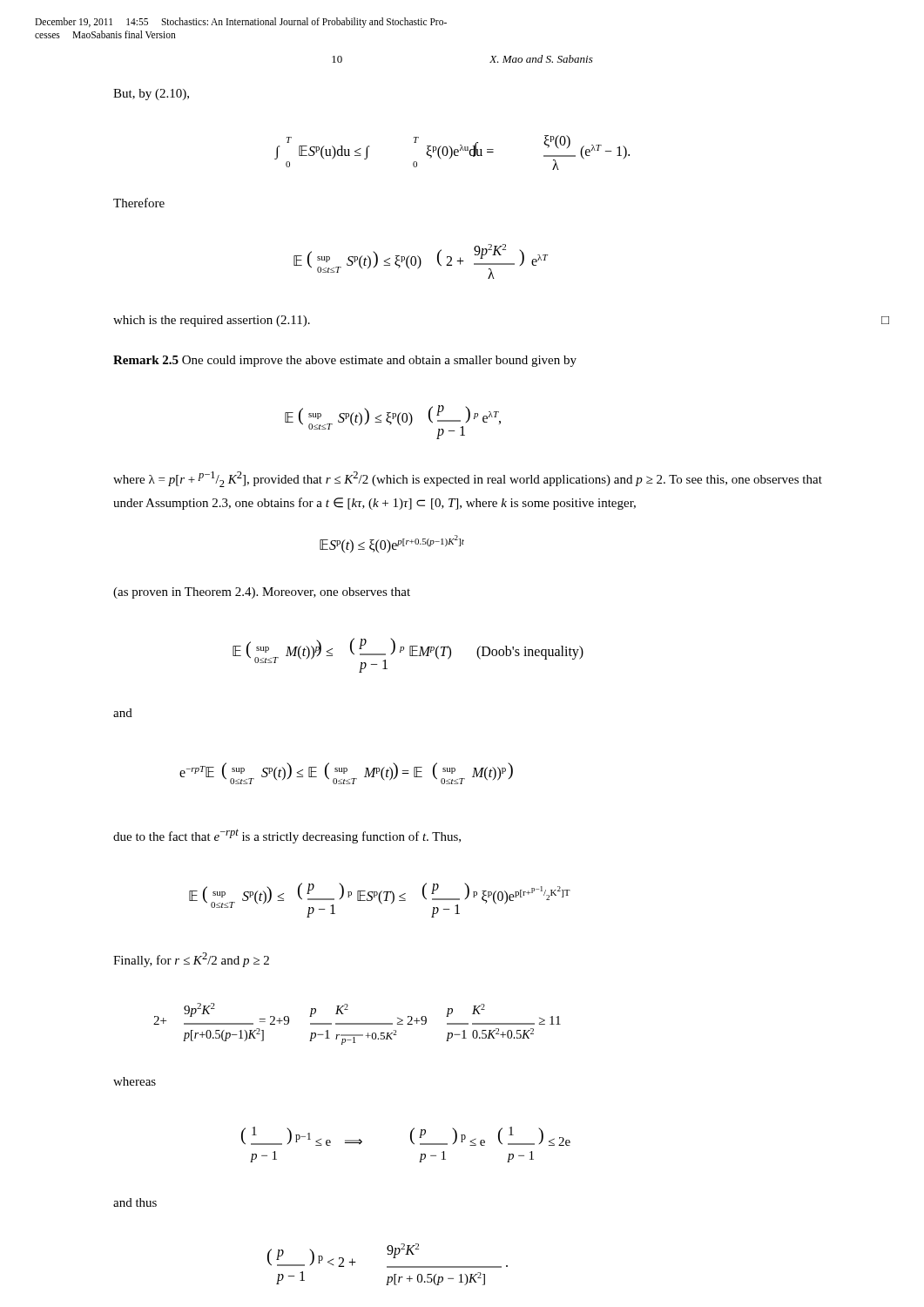Navigate to the text block starting "Finally, for r"
924x1307 pixels.
191,958
